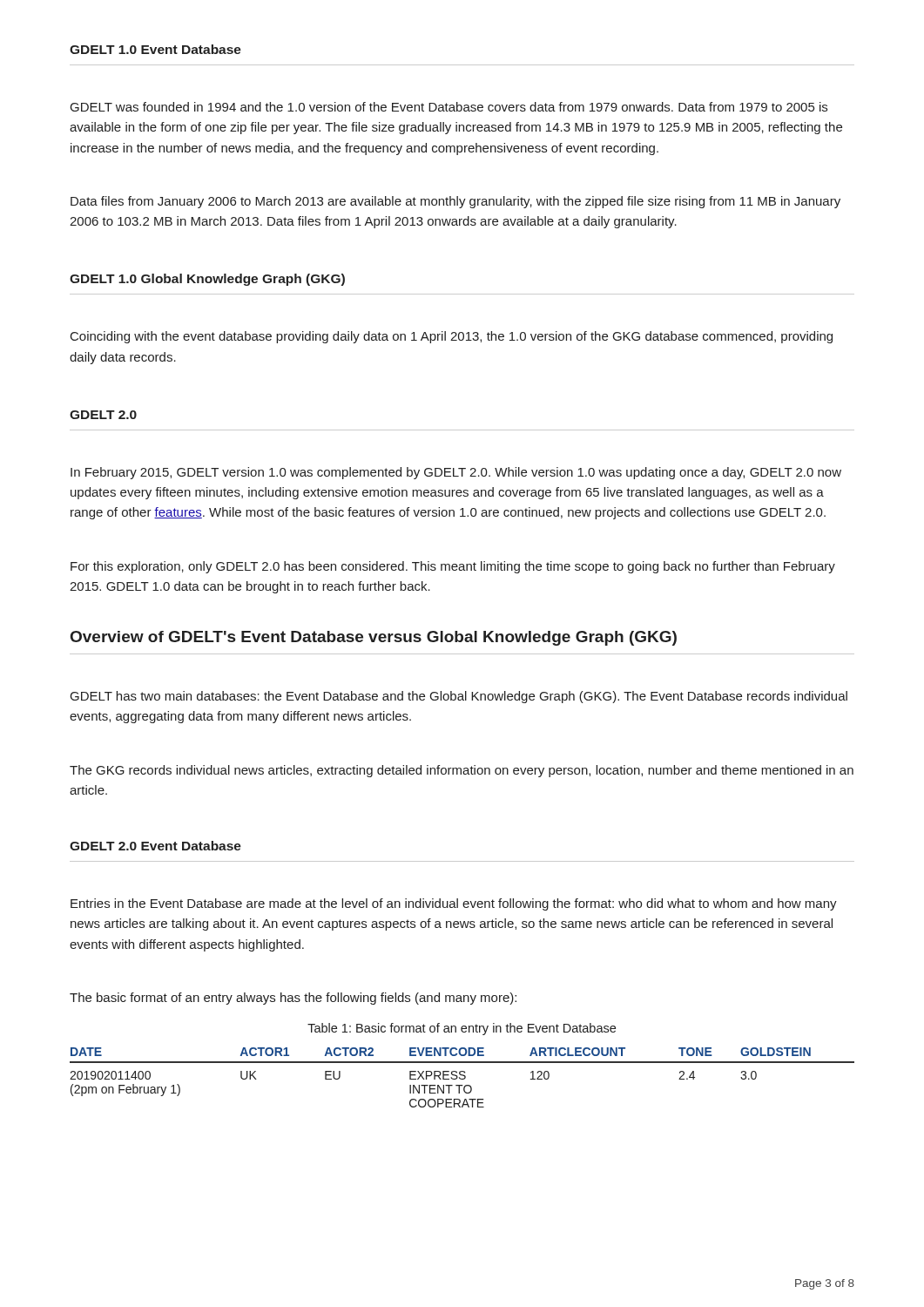Click on the text block with the text "The basic format"
This screenshot has height=1307, width=924.
click(x=294, y=997)
